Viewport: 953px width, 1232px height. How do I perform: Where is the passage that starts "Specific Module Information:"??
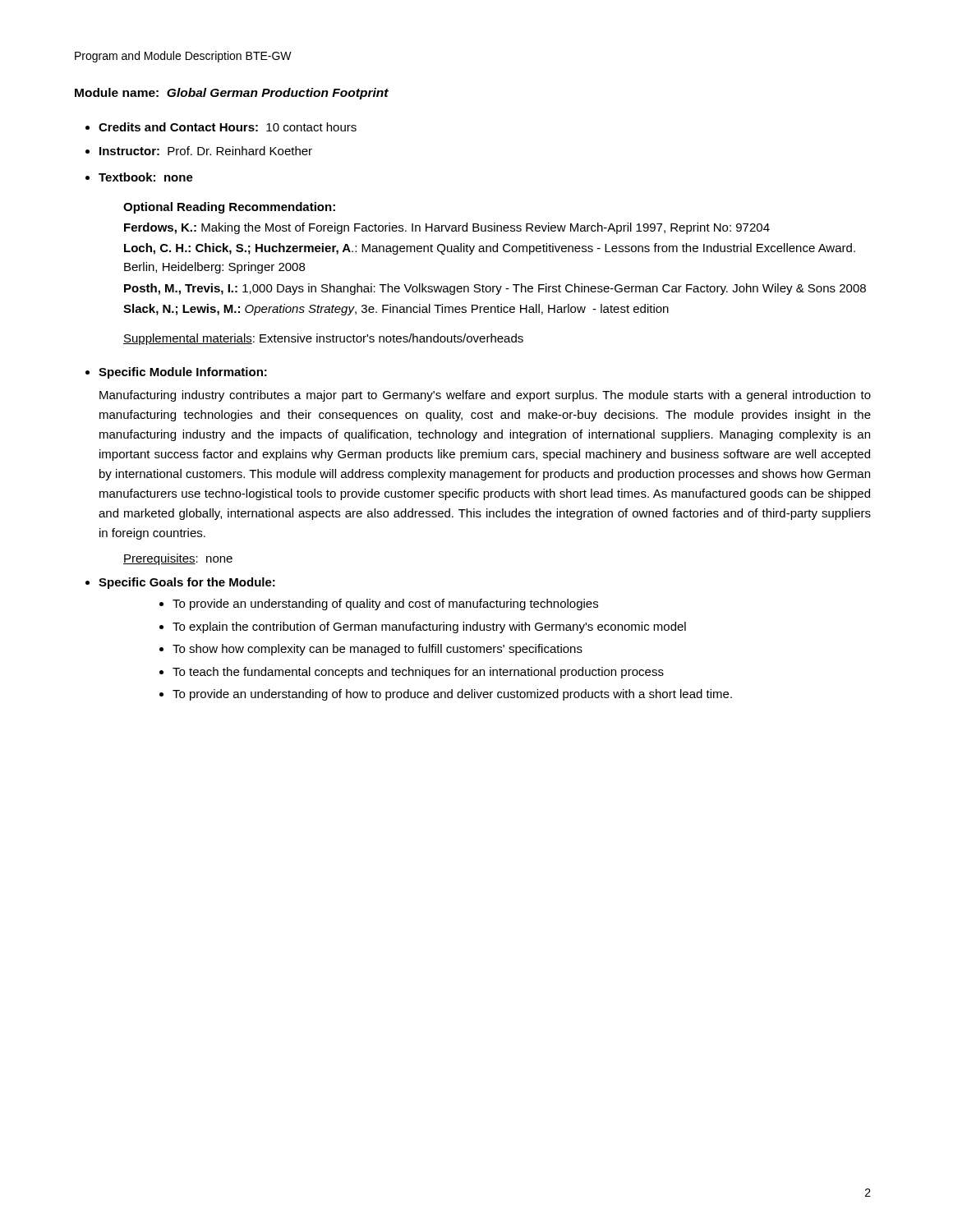[x=485, y=454]
